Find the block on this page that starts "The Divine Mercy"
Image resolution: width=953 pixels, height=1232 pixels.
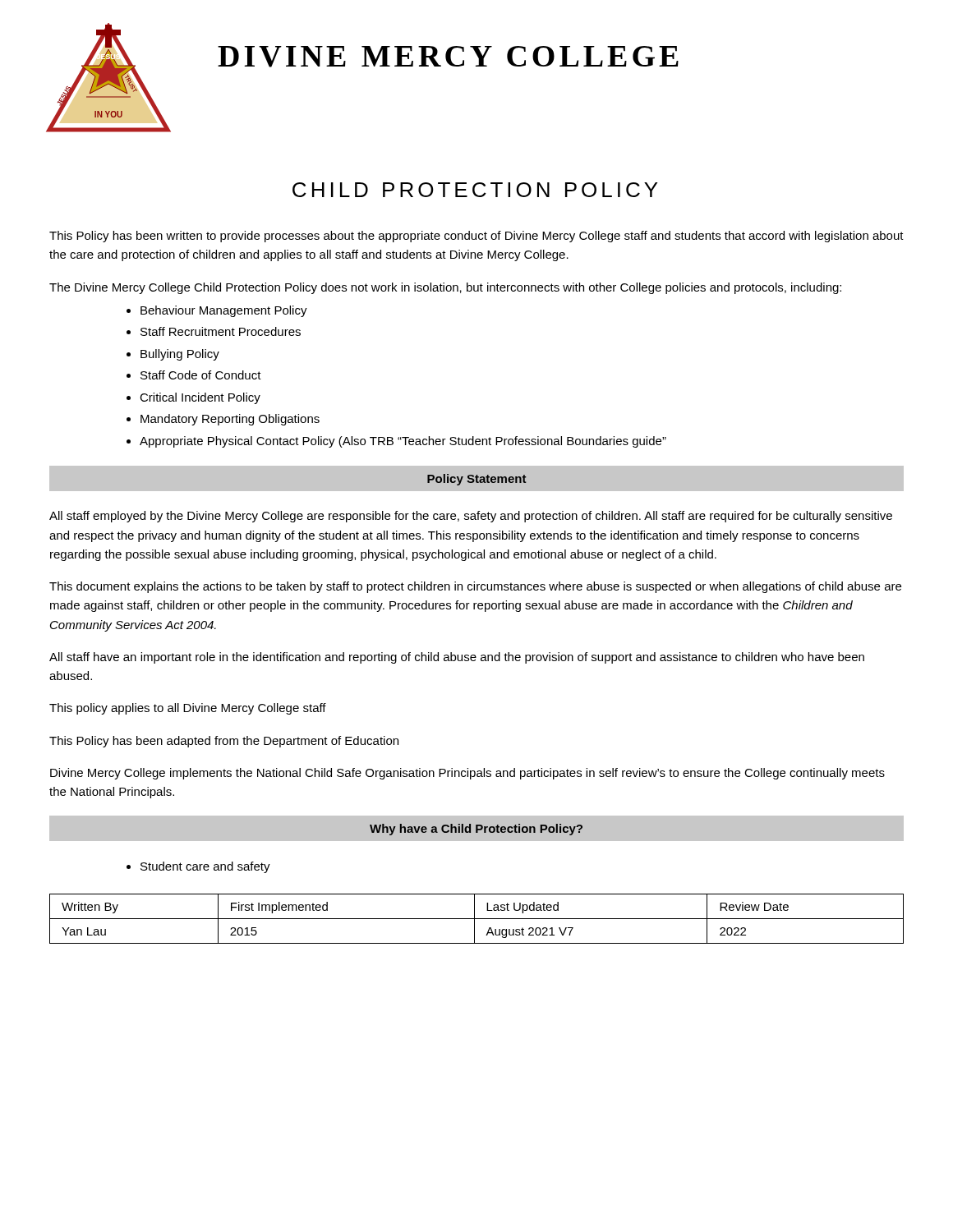click(x=446, y=287)
